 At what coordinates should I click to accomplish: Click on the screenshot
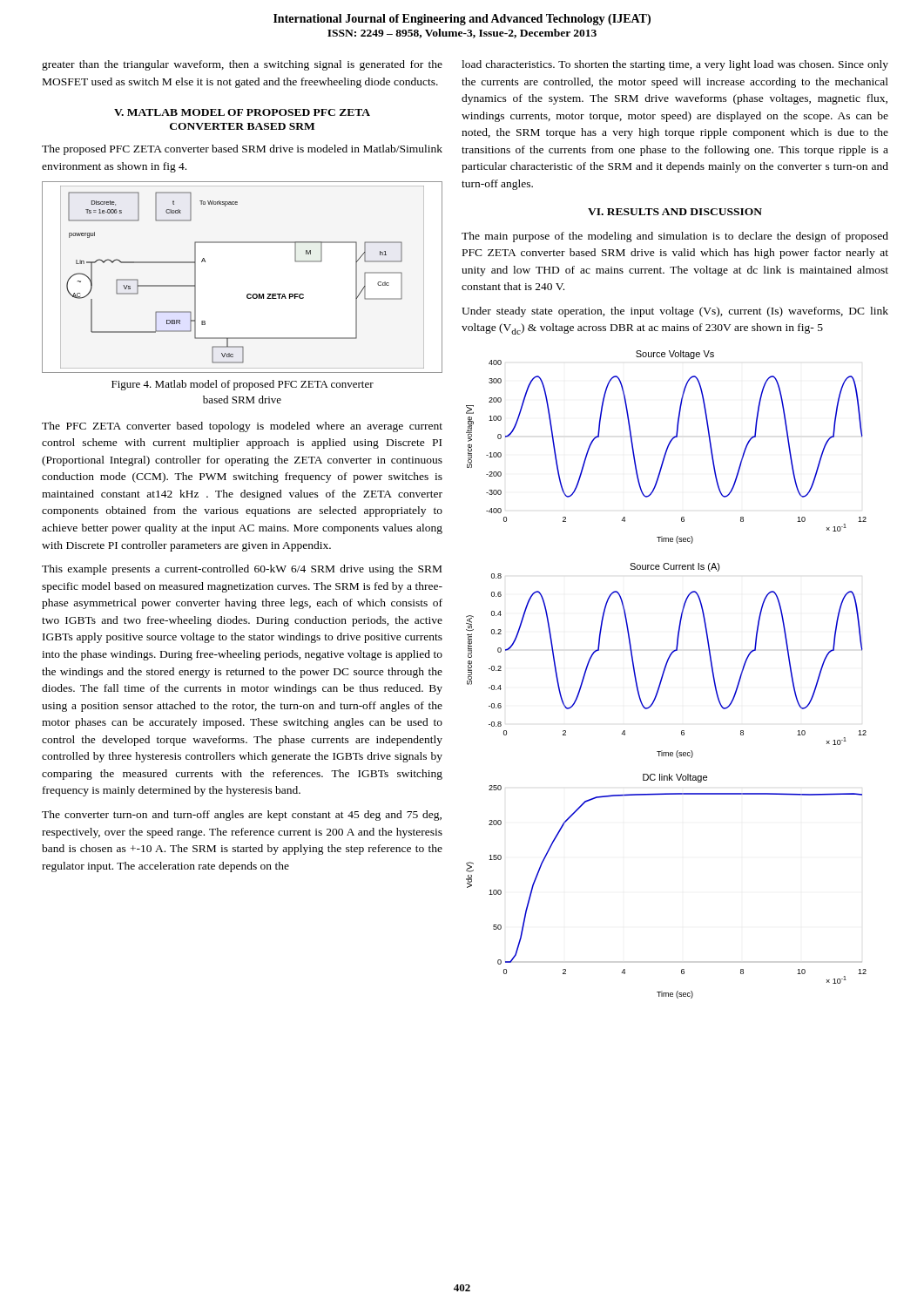(x=242, y=277)
